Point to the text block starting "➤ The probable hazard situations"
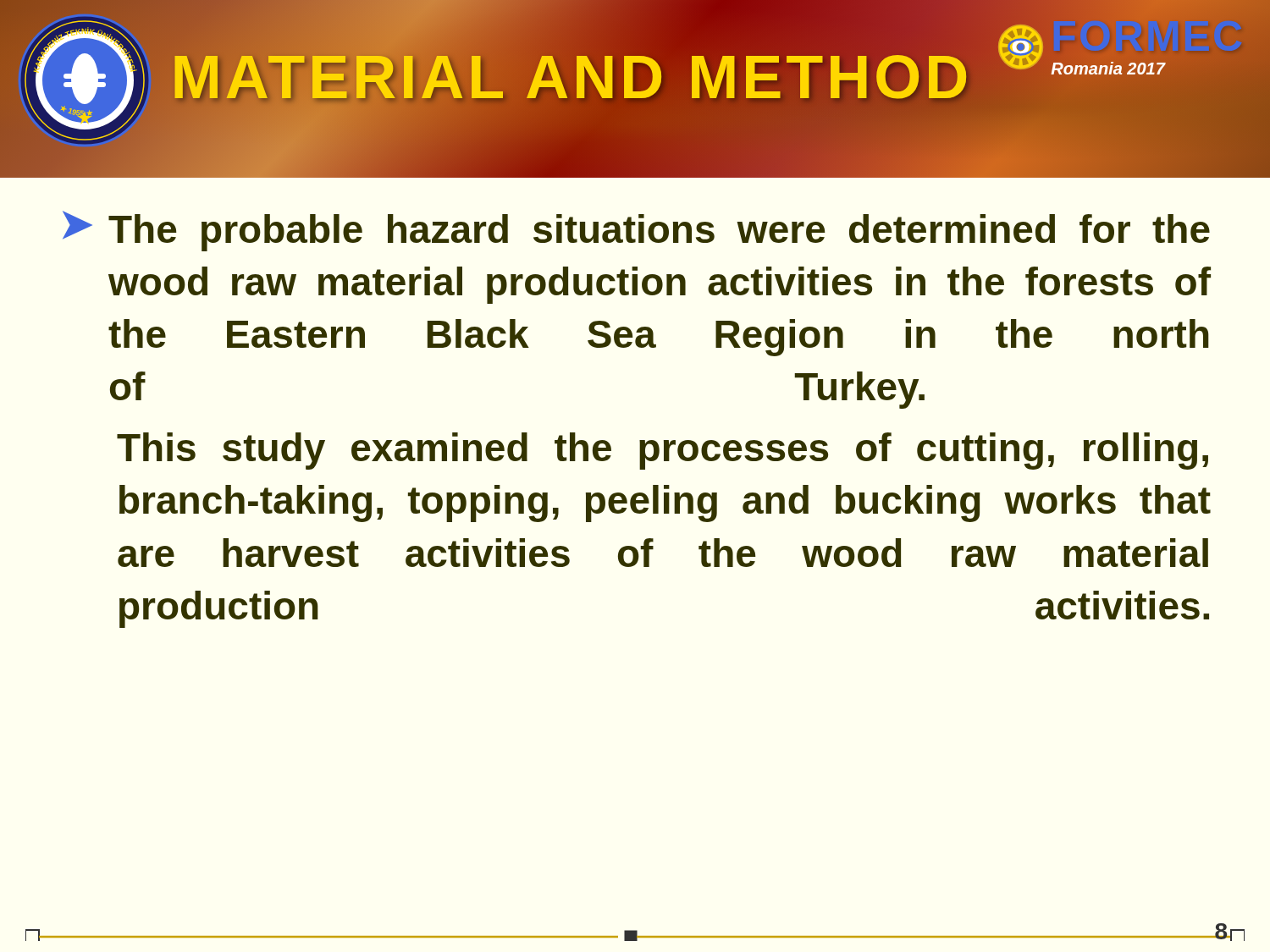 [x=635, y=308]
